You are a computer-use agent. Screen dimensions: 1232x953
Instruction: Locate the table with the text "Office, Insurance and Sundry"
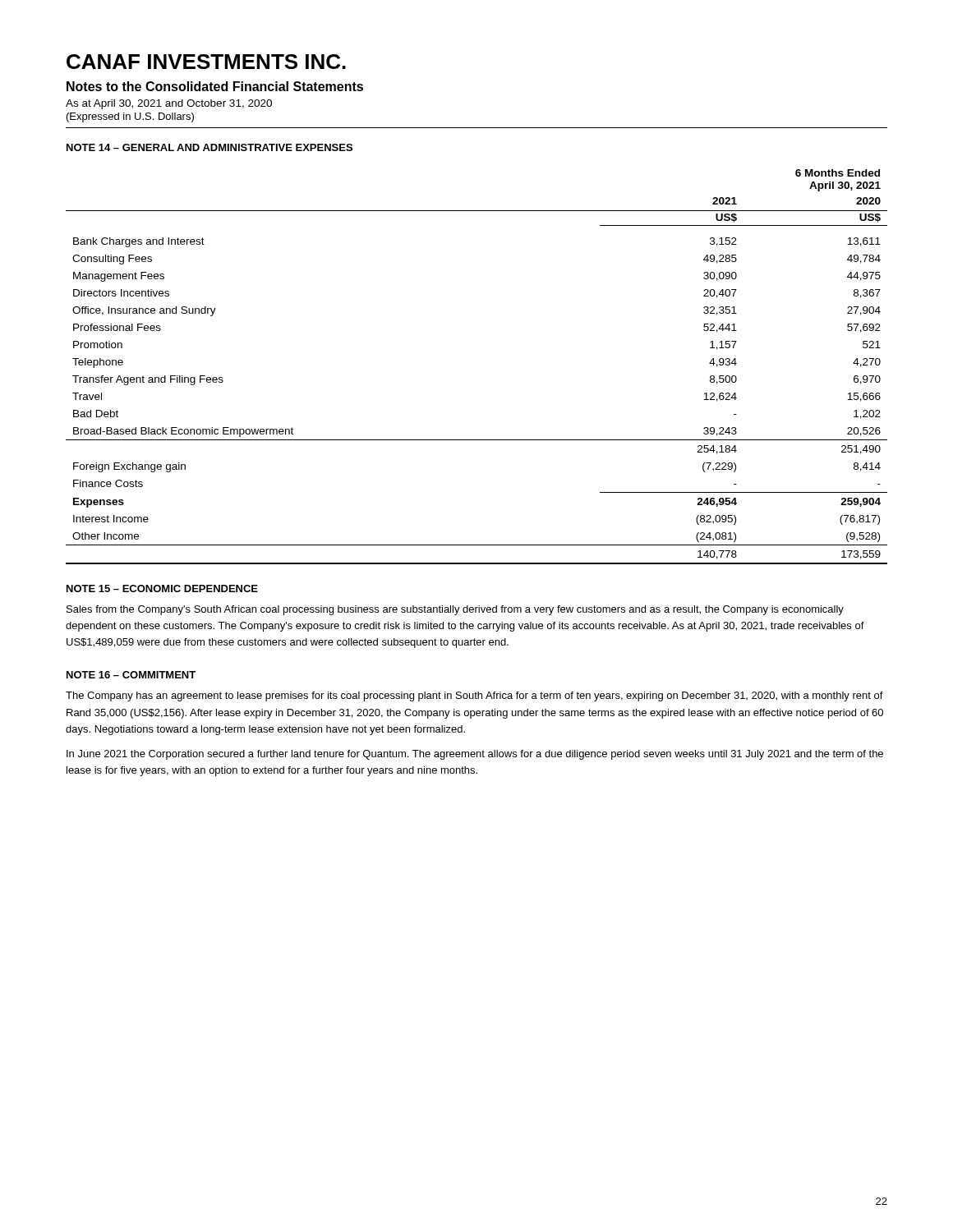[x=476, y=365]
